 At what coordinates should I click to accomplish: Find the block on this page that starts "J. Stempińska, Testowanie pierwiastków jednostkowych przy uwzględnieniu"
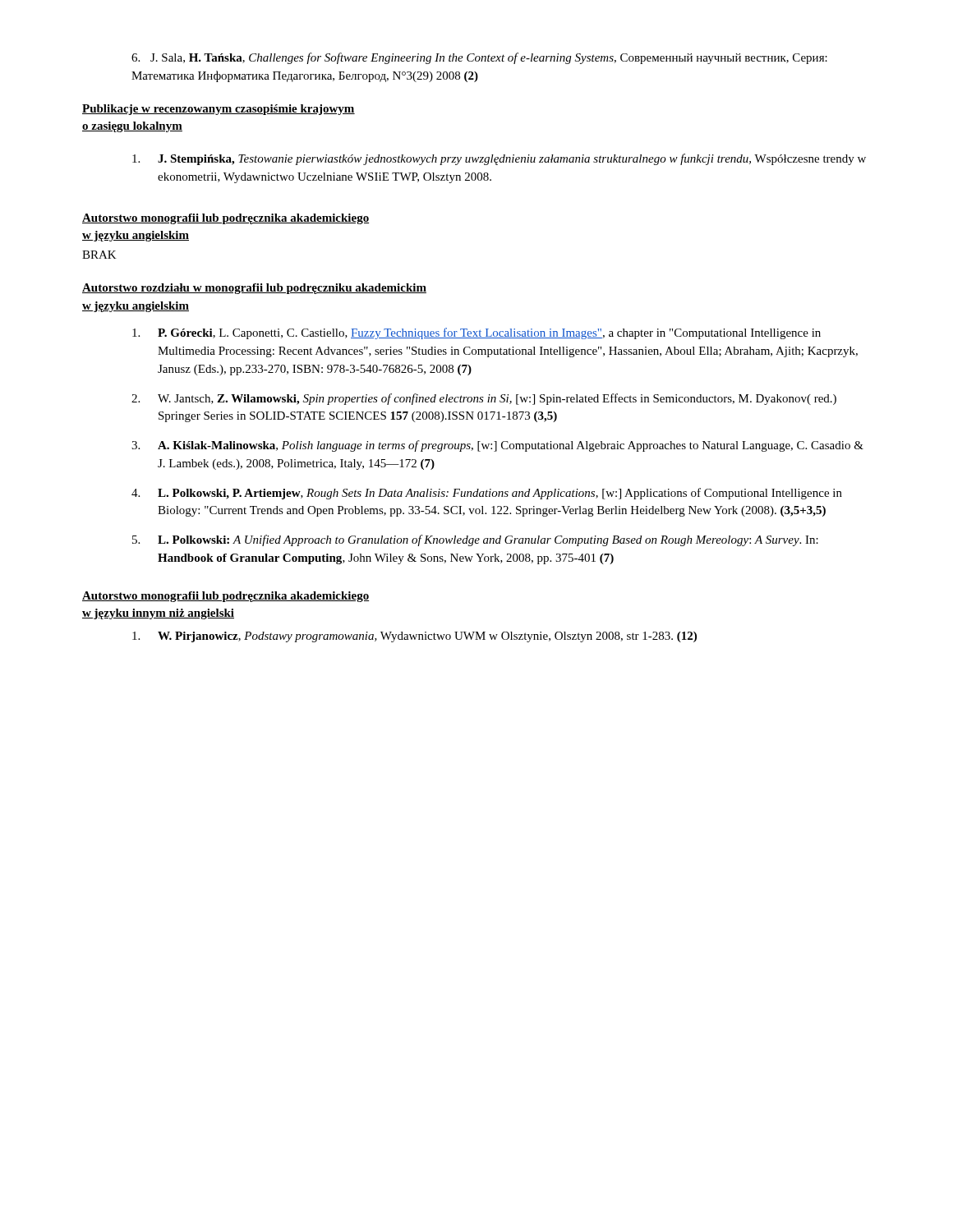tap(501, 168)
